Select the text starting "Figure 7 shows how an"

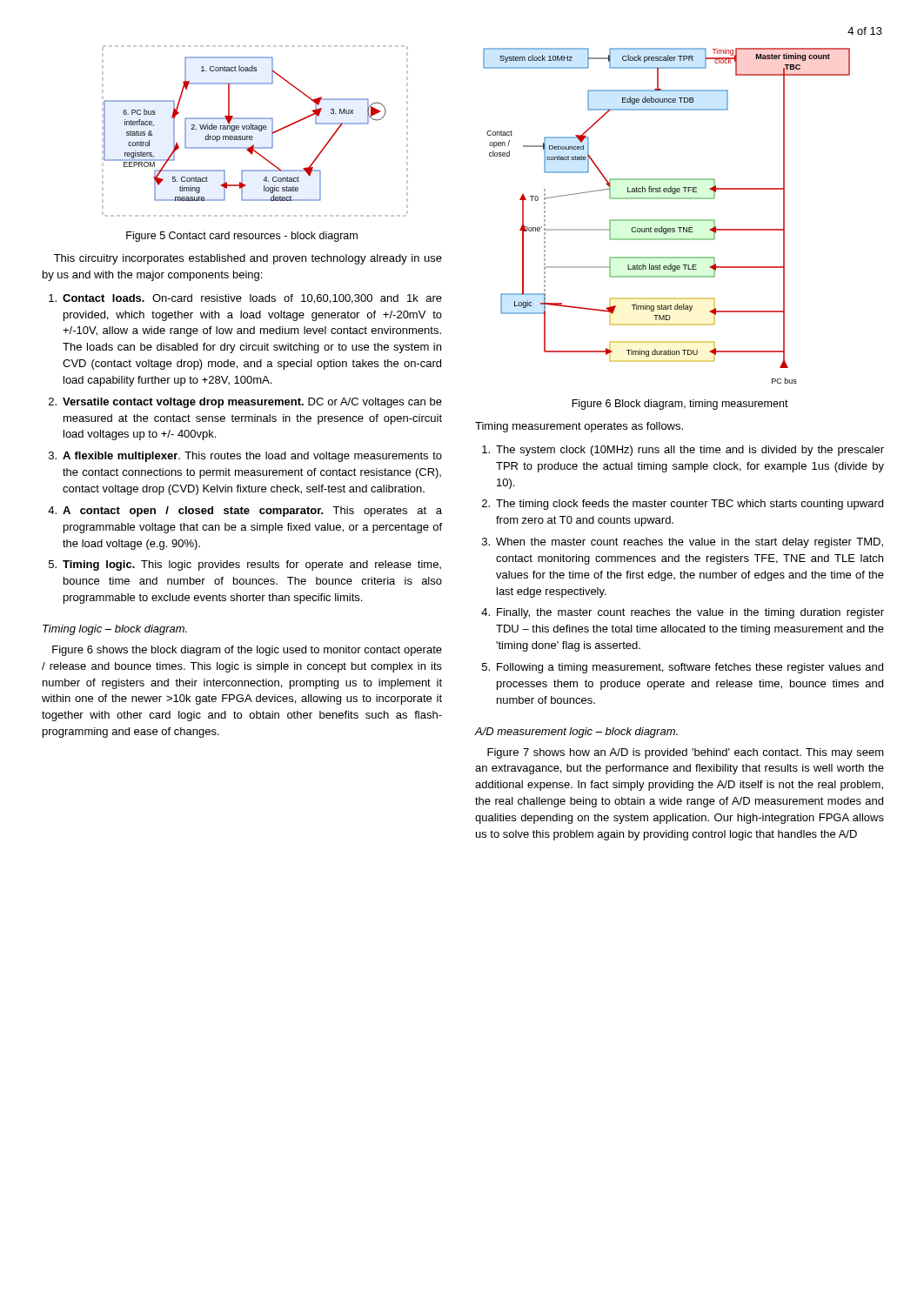tap(680, 793)
